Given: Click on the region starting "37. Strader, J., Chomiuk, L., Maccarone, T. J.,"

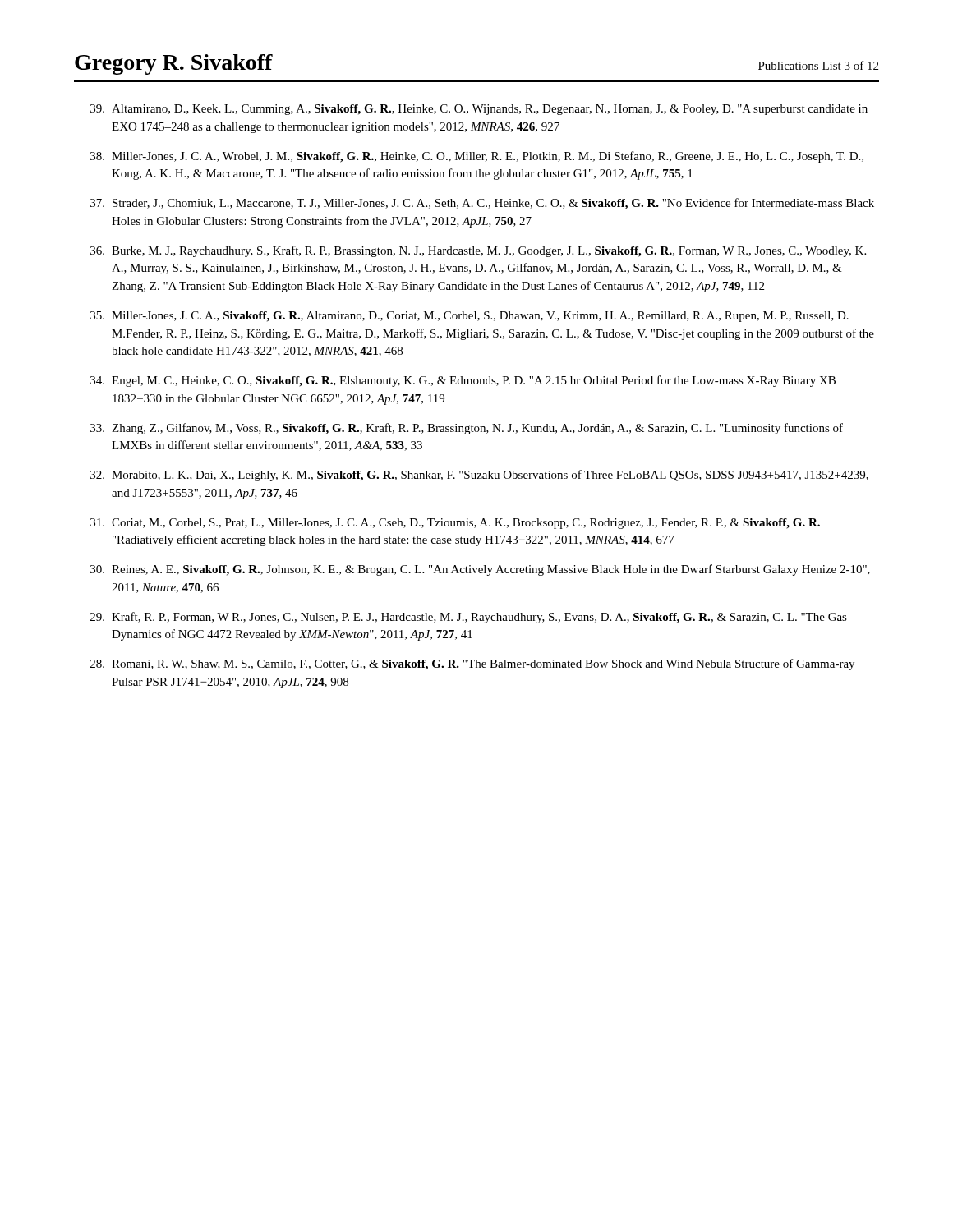Looking at the screenshot, I should (476, 213).
